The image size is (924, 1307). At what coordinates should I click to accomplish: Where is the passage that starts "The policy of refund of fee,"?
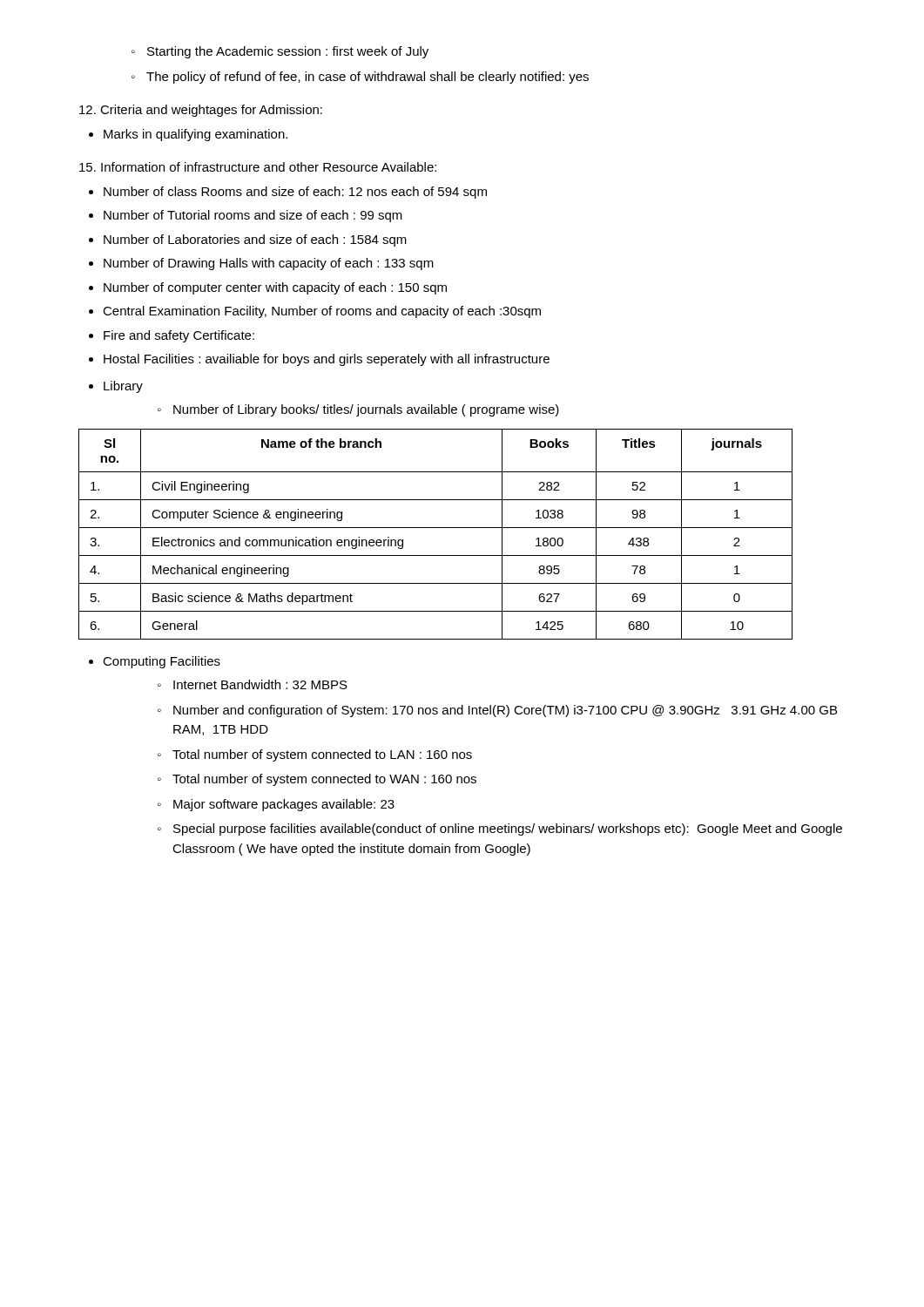click(x=488, y=76)
